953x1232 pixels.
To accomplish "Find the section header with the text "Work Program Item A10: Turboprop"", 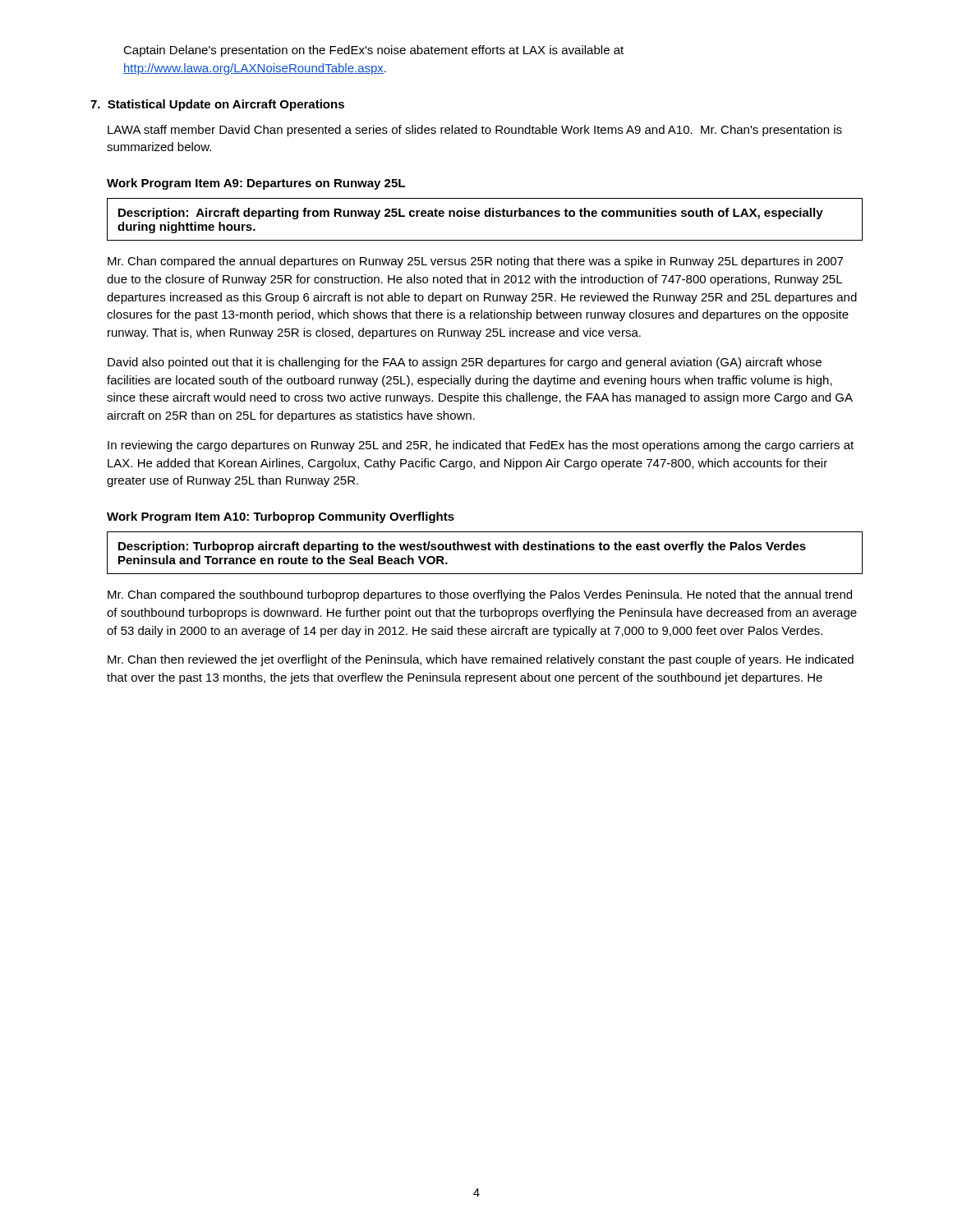I will [x=281, y=516].
